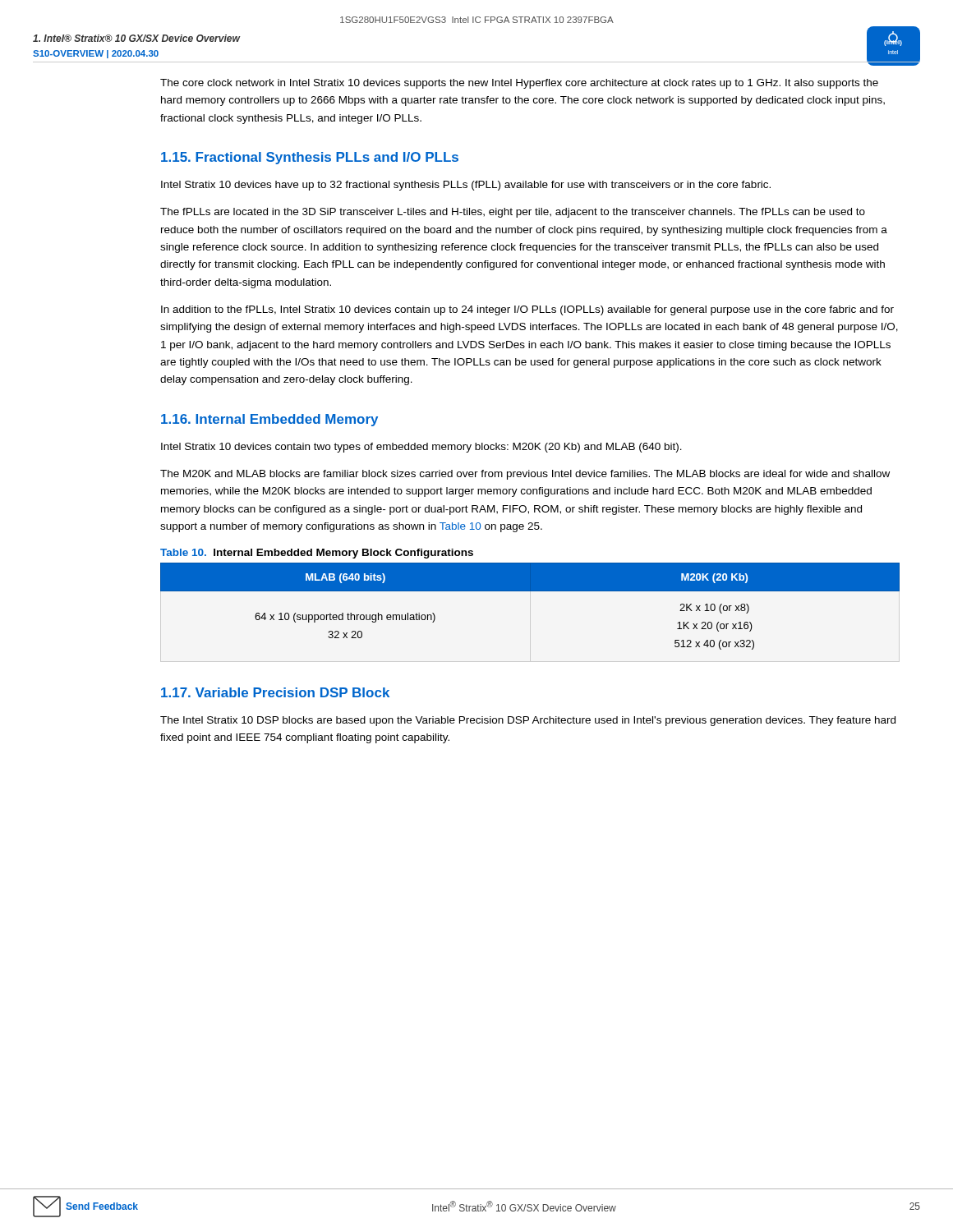Select the text block with the text "The fPLLs are located in the 3D SiP"

524,247
